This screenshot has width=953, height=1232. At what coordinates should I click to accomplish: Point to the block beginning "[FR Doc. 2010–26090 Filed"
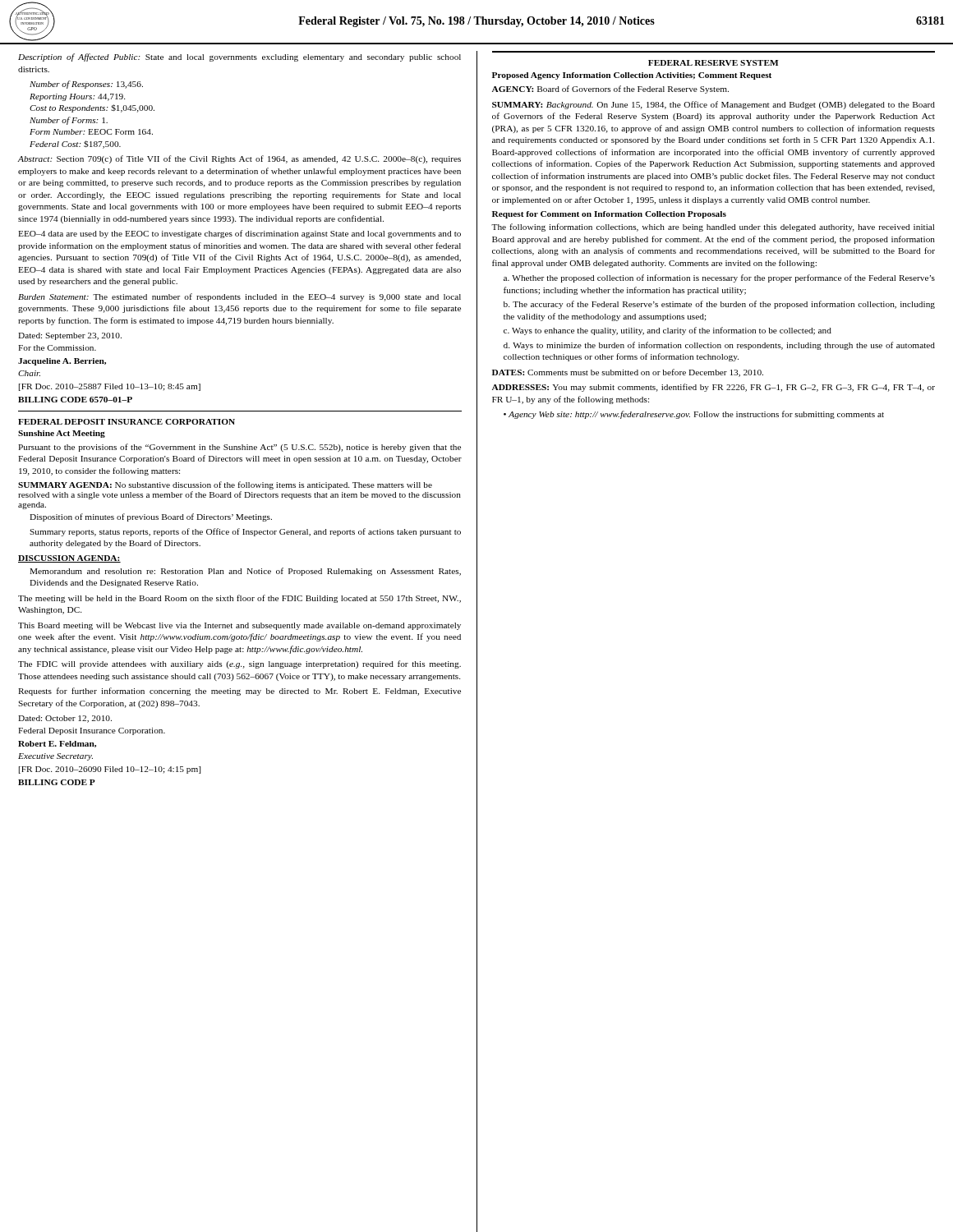(110, 769)
